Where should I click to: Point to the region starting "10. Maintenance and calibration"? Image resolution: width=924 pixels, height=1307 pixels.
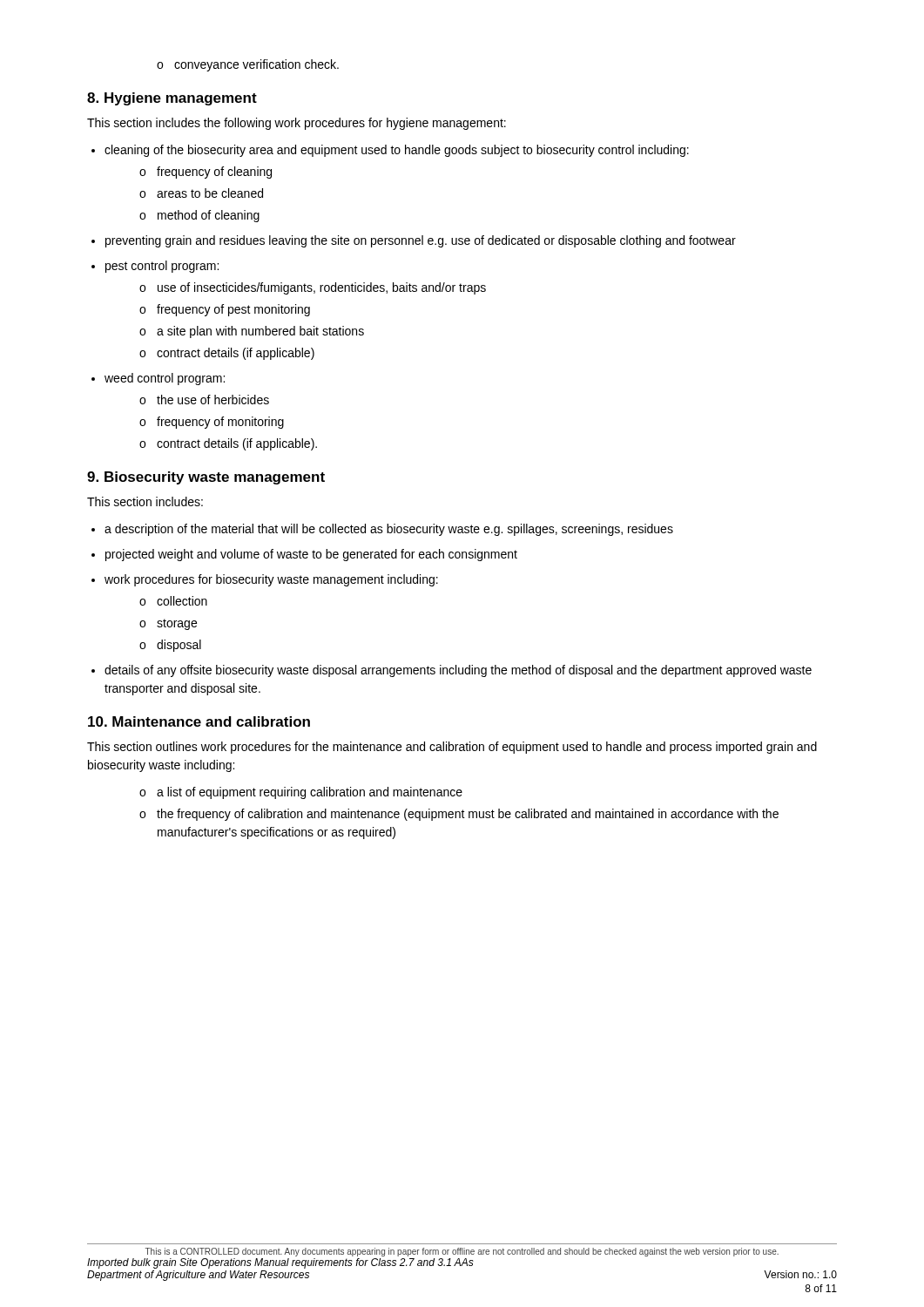(199, 721)
